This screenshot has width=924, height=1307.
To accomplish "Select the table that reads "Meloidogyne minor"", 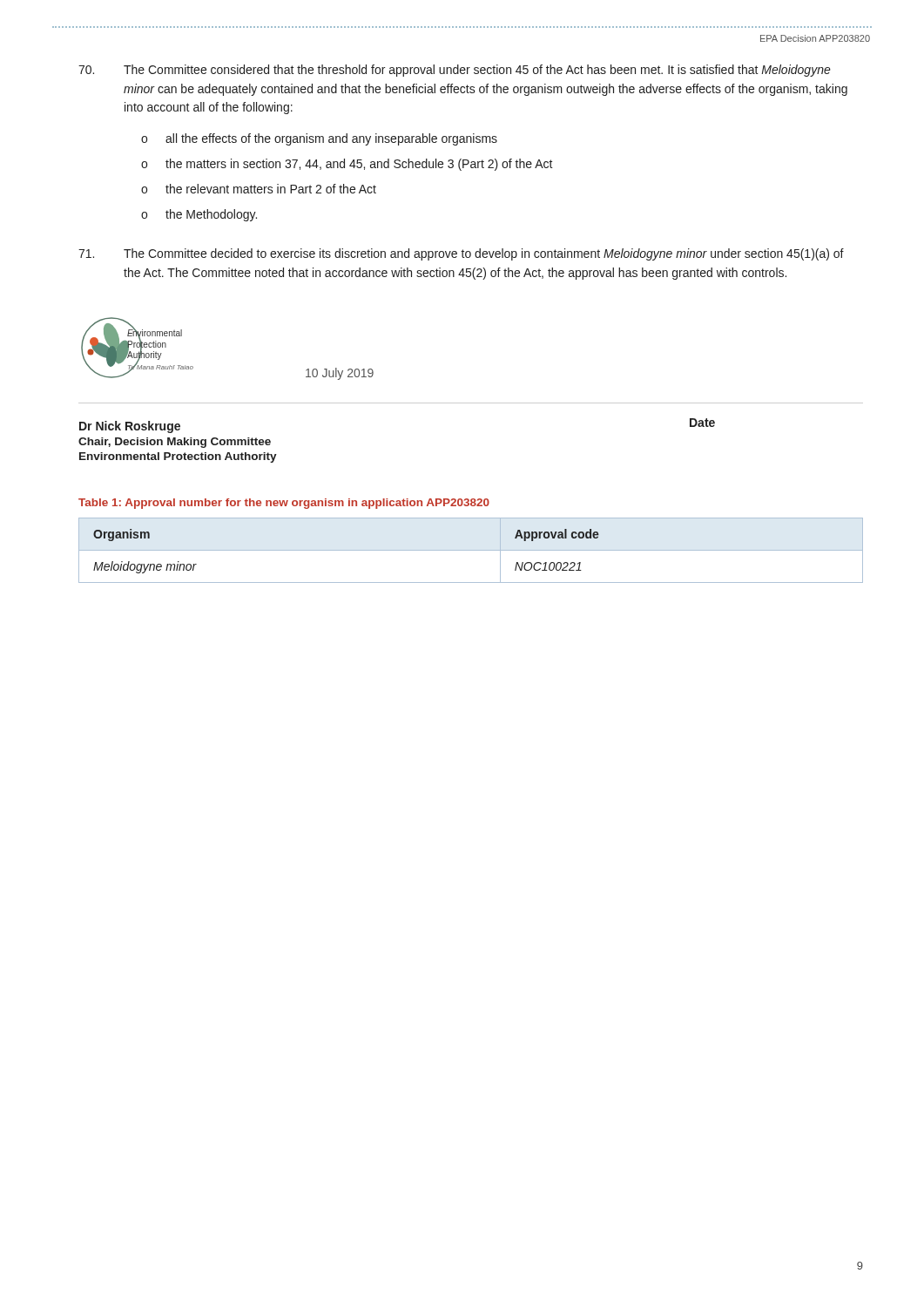I will pyautogui.click(x=471, y=551).
